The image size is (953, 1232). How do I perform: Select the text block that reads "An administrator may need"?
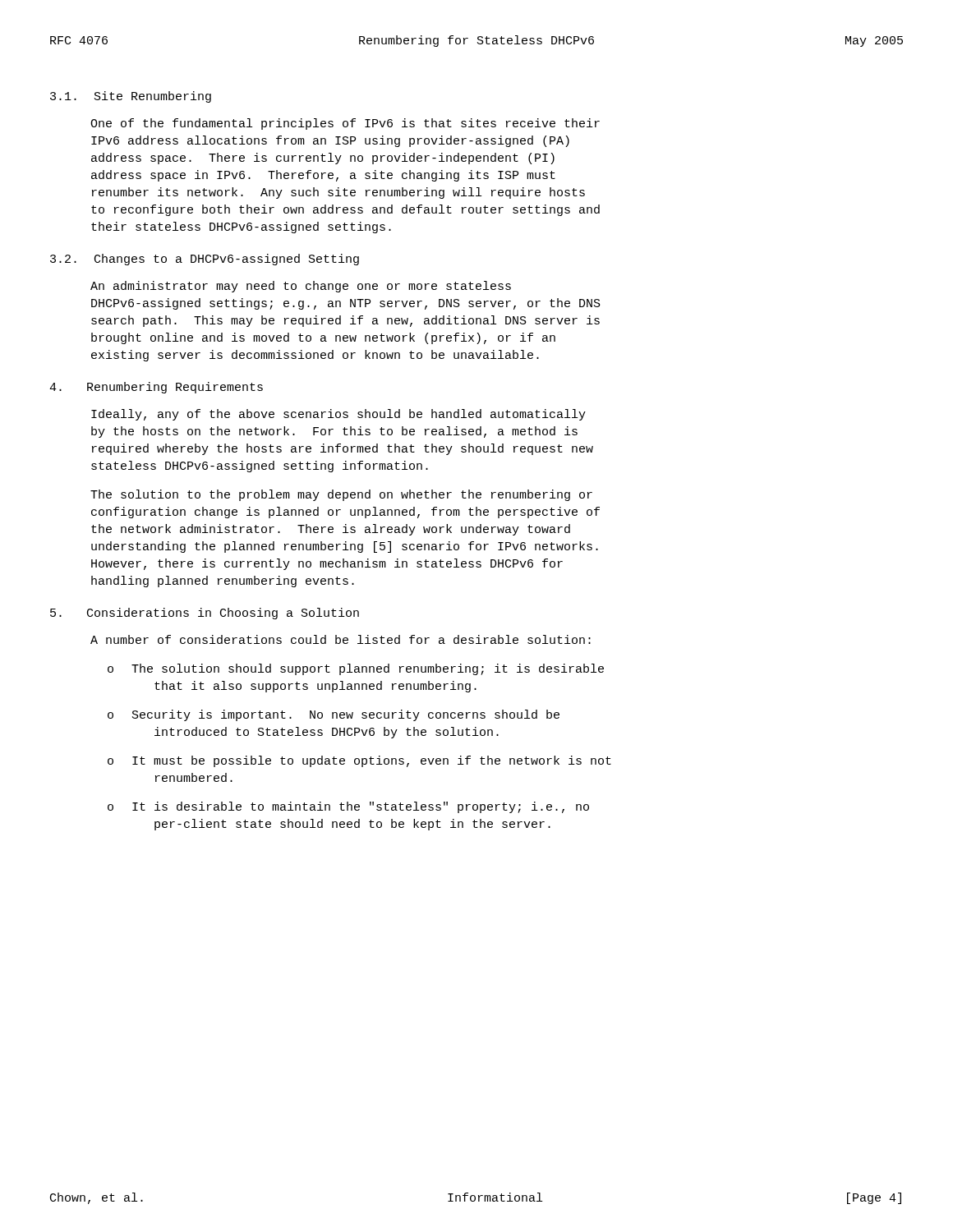(346, 322)
